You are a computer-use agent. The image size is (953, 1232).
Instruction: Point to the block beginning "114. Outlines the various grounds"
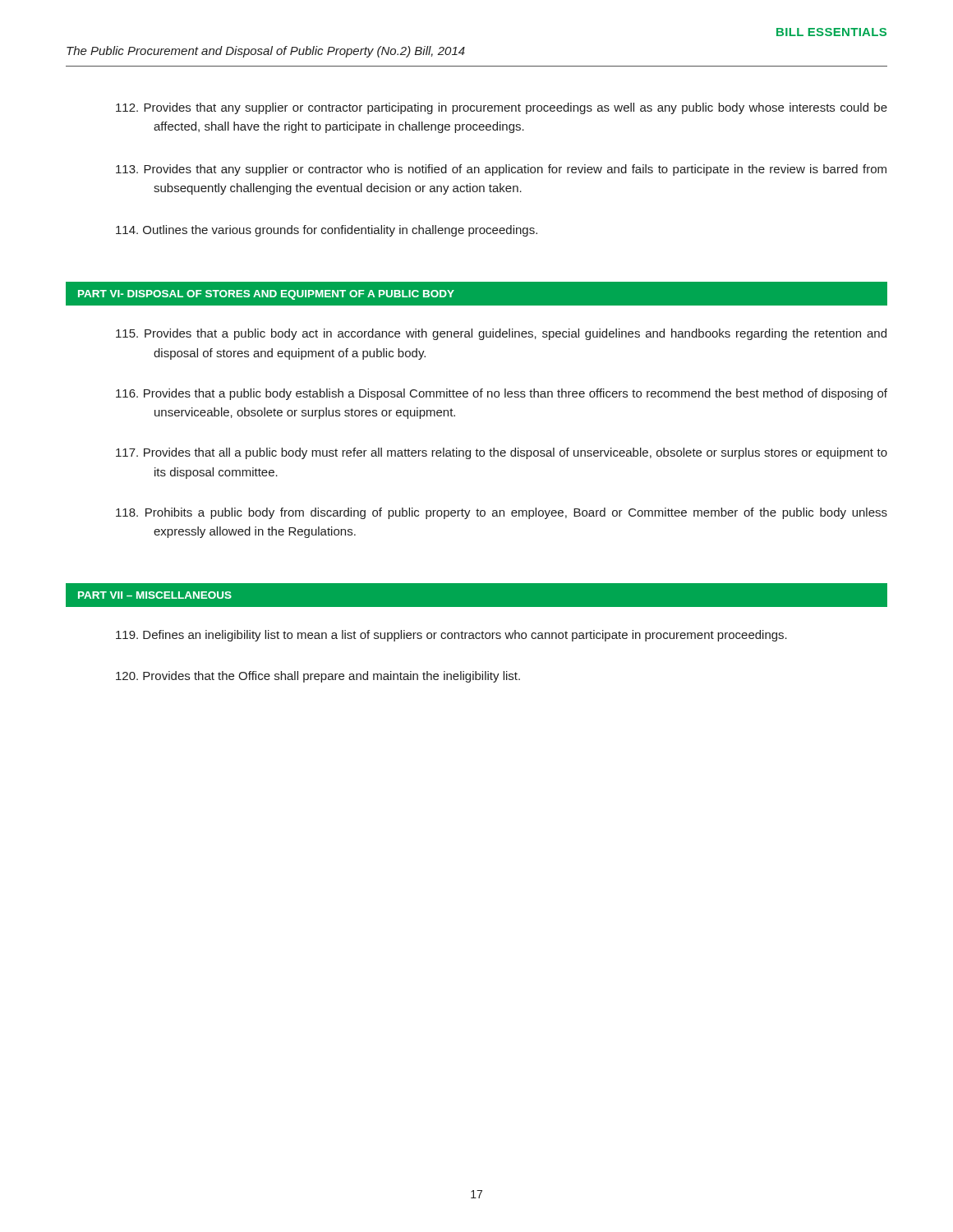[501, 230]
